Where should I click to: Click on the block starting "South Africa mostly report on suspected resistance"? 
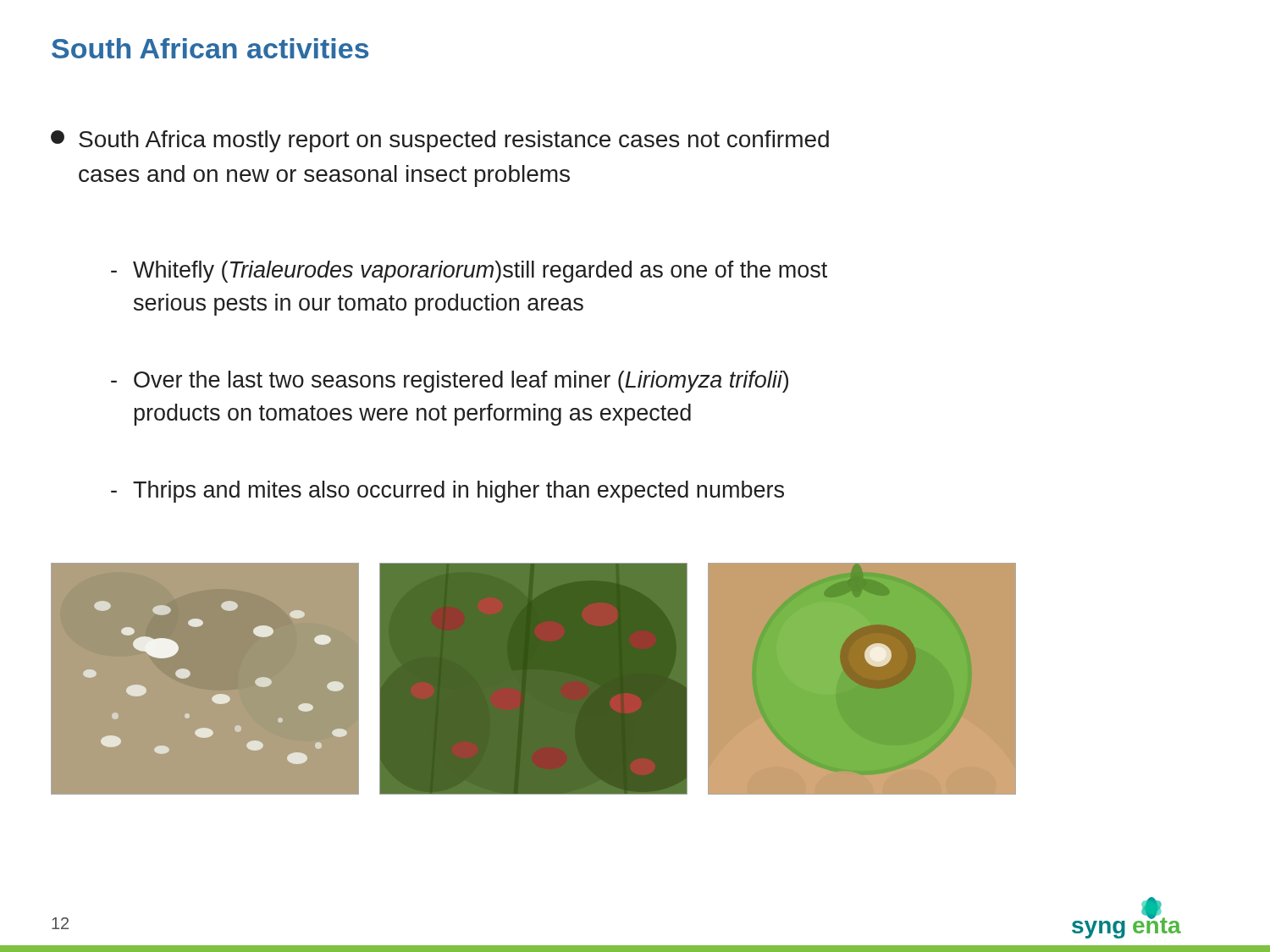pos(441,157)
